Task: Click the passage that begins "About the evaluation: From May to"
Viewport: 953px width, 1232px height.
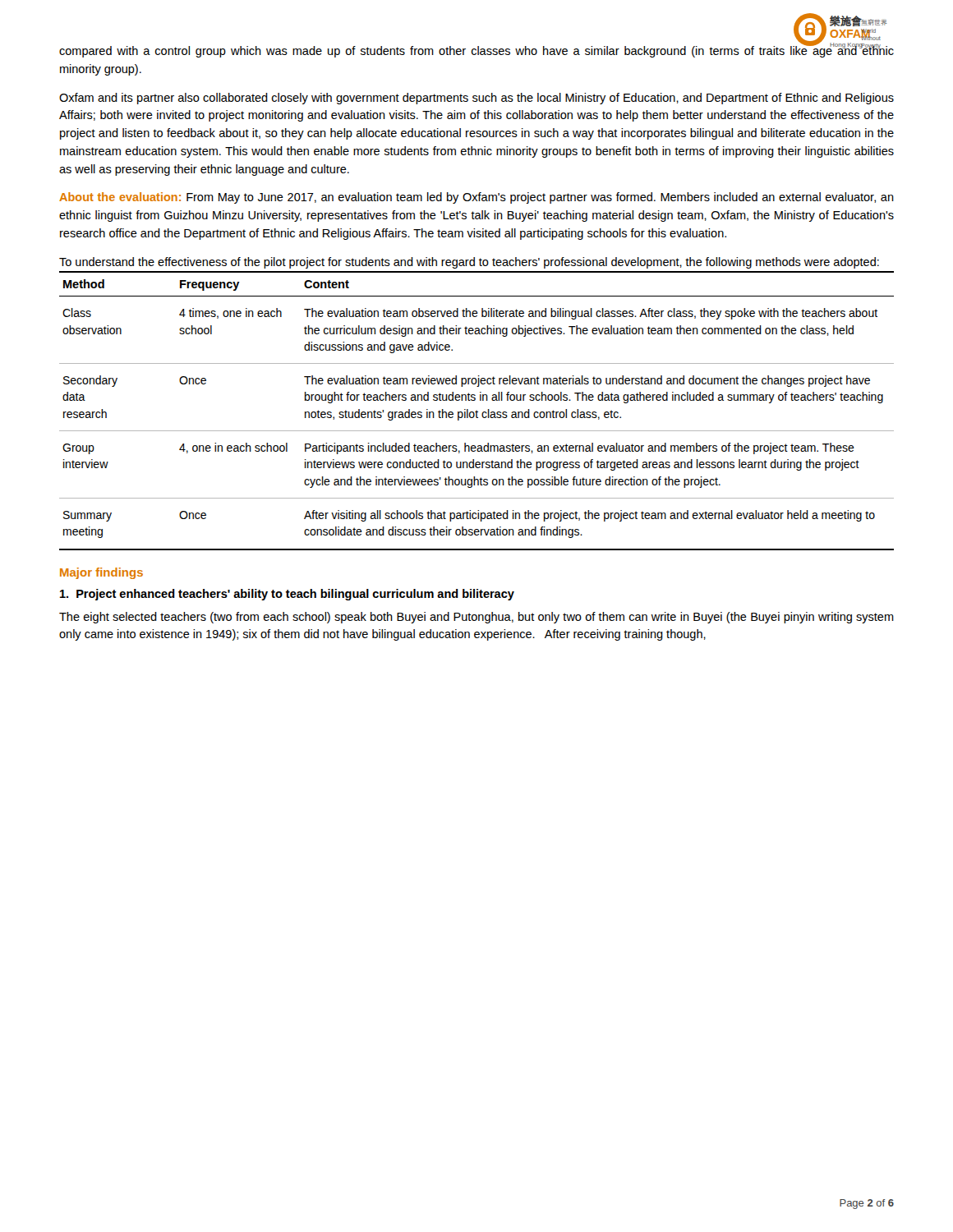Action: (x=476, y=216)
